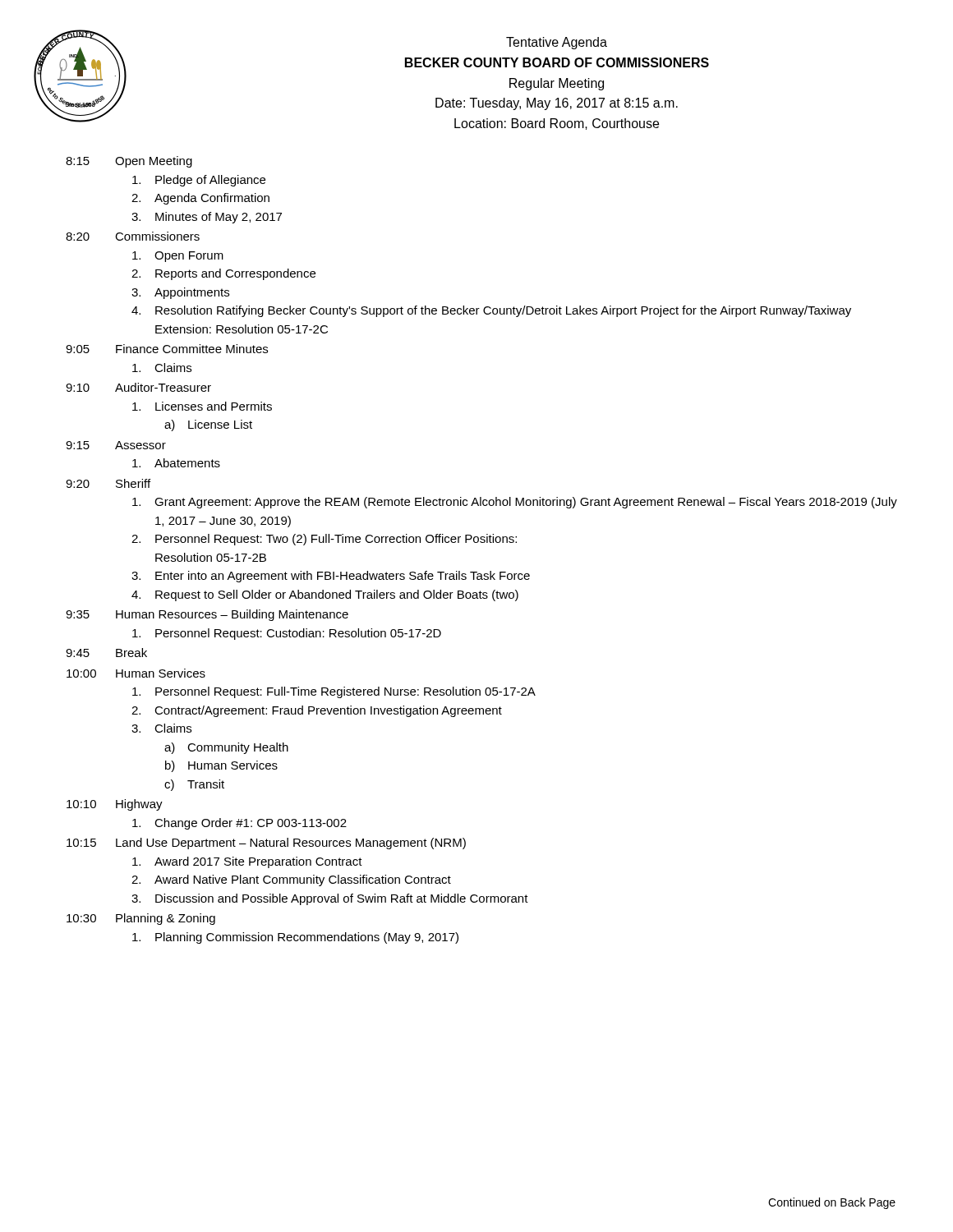
Task: Select the block starting "9:35 Human Resources – Building"
Action: coord(207,615)
